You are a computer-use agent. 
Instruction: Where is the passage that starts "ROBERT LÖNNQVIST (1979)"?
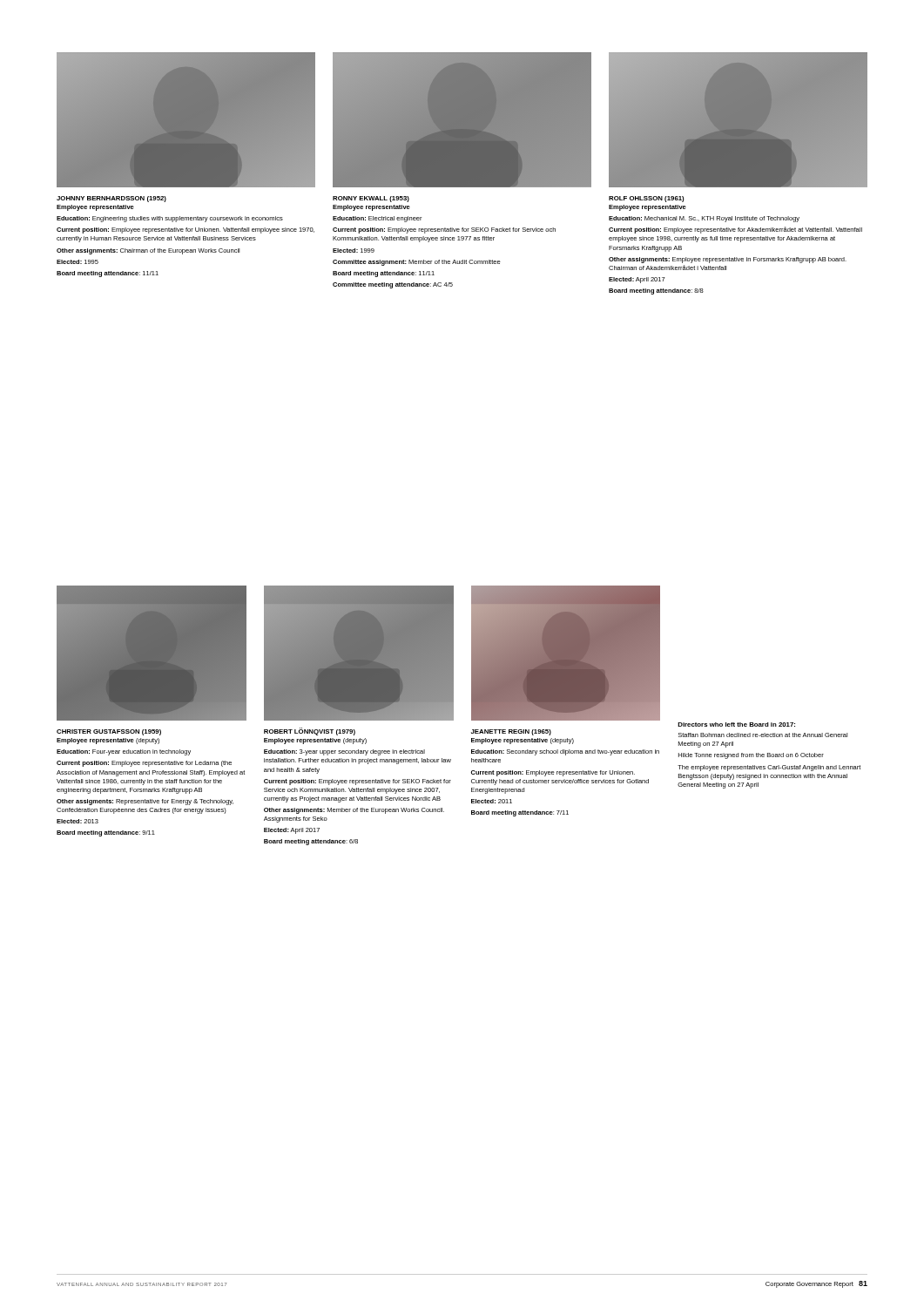(x=358, y=787)
